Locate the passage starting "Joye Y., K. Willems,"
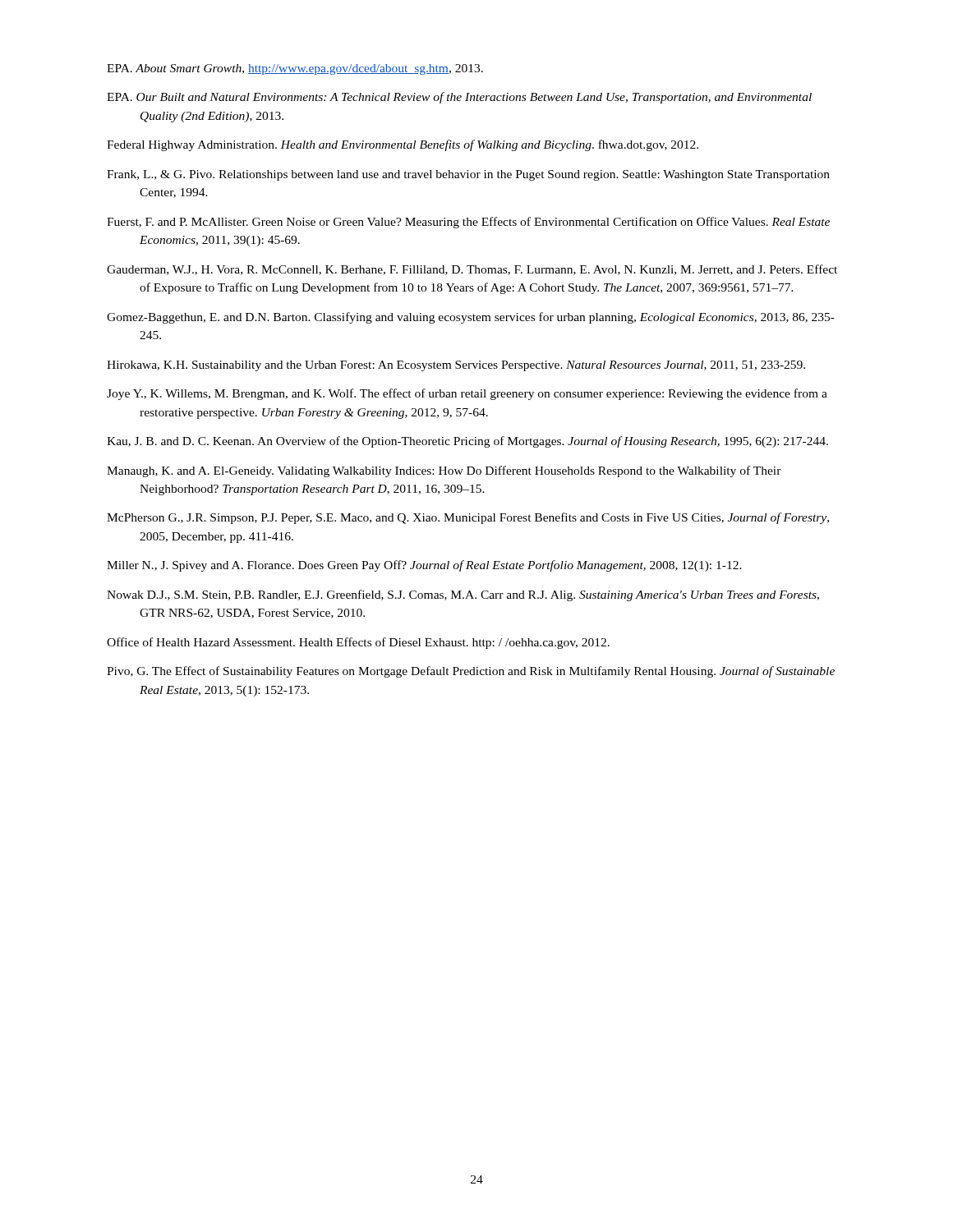 tap(467, 402)
